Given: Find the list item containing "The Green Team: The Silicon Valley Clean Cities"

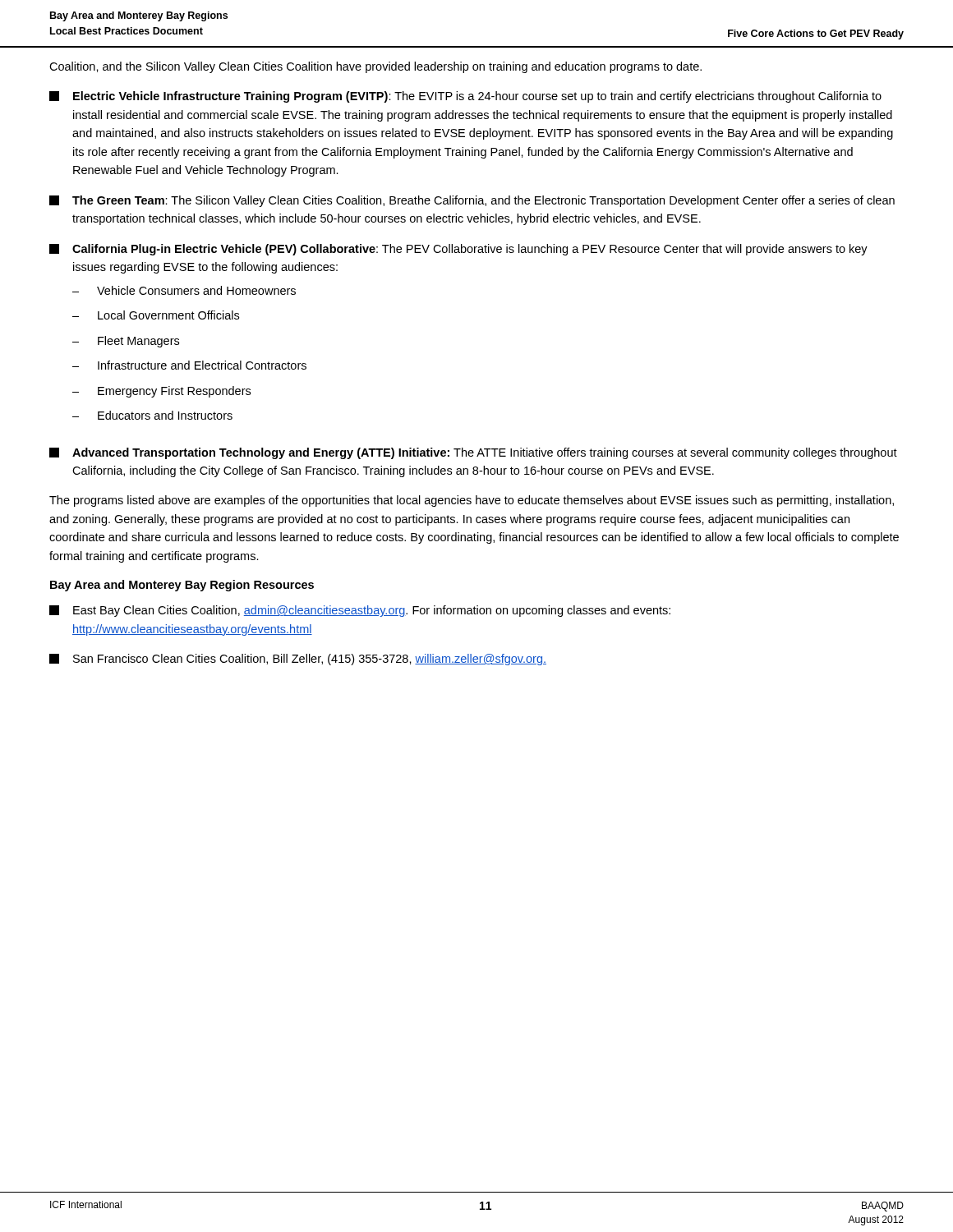Looking at the screenshot, I should (476, 210).
